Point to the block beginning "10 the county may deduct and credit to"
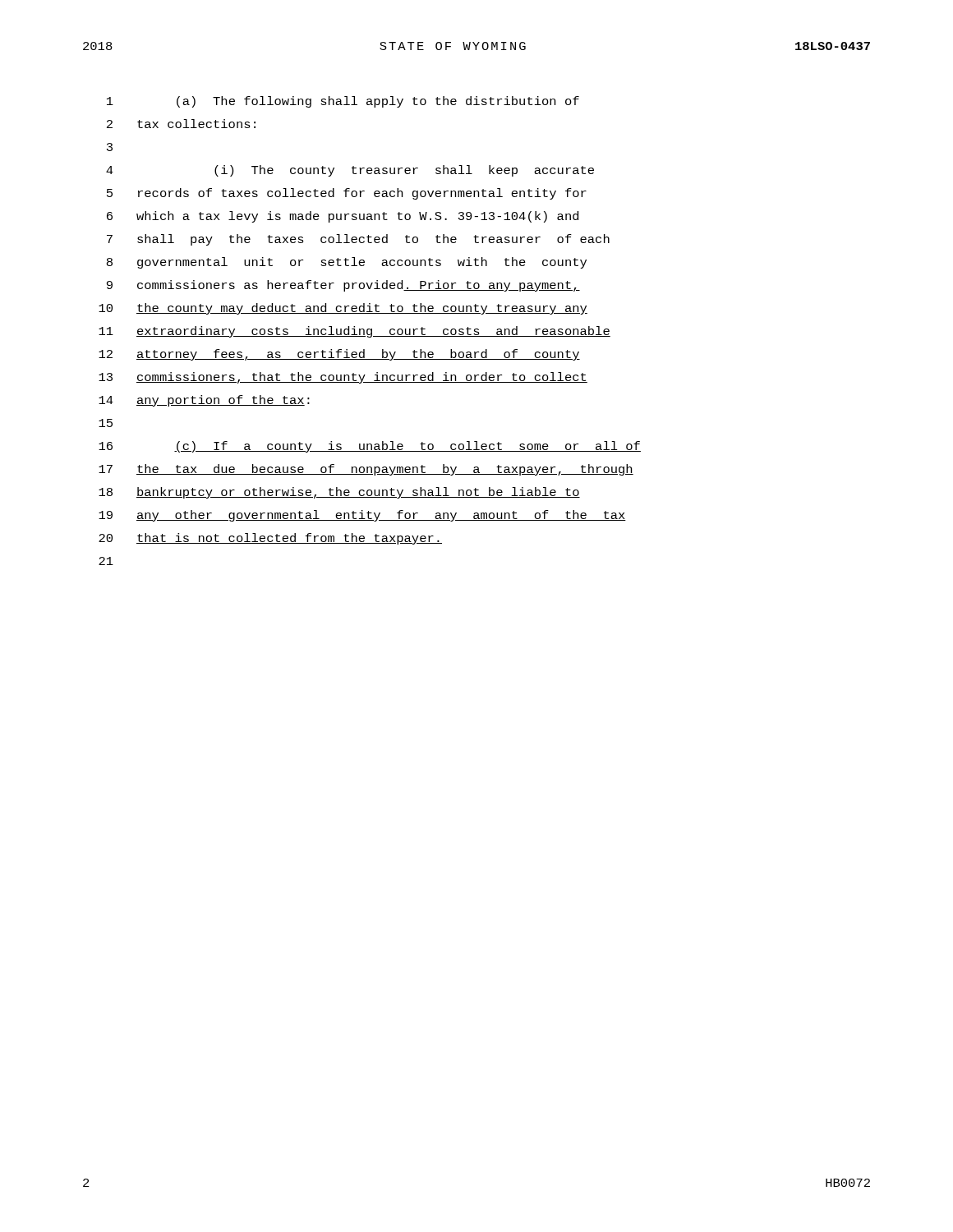 click(476, 309)
